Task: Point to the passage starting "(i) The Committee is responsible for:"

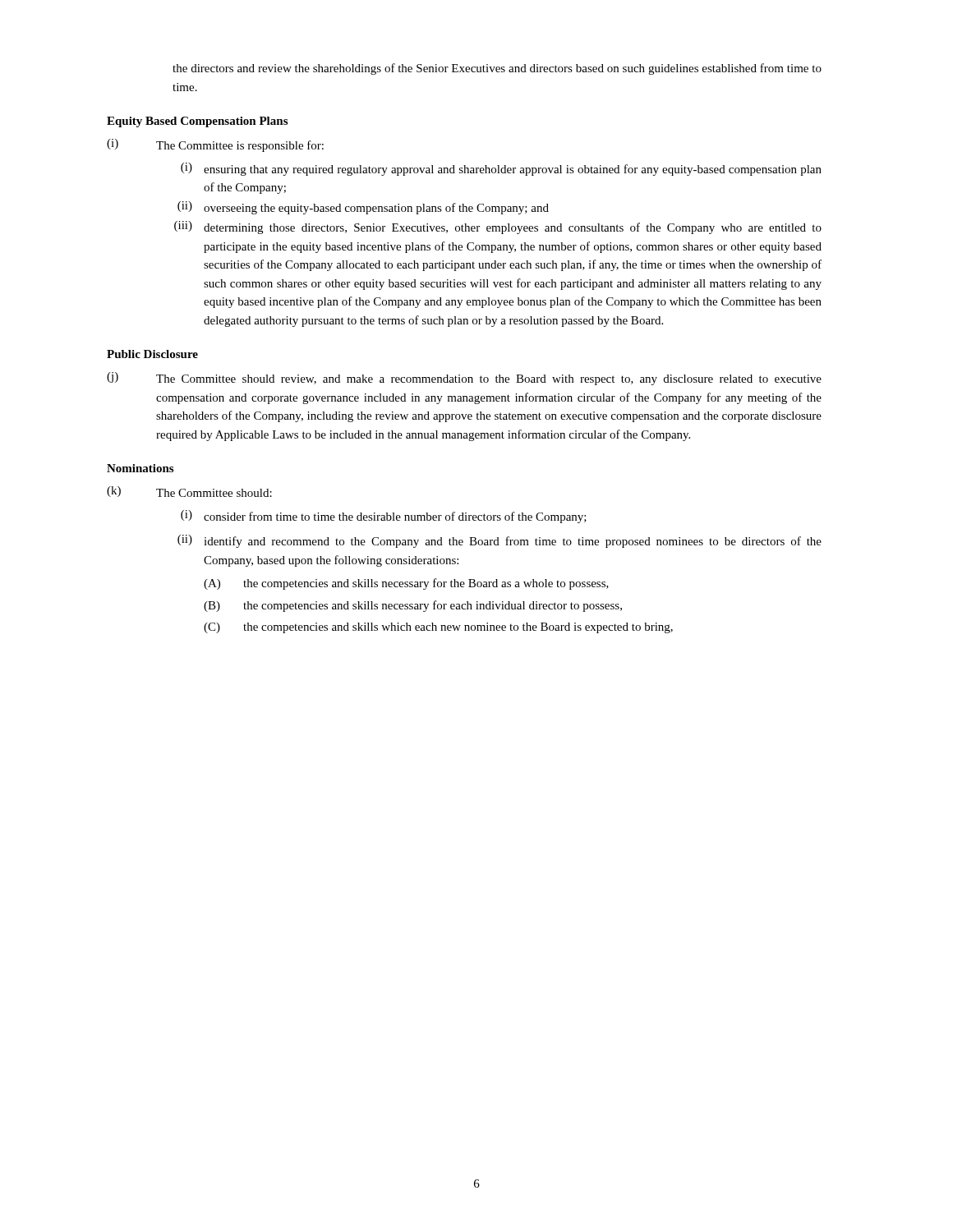Action: [215, 145]
